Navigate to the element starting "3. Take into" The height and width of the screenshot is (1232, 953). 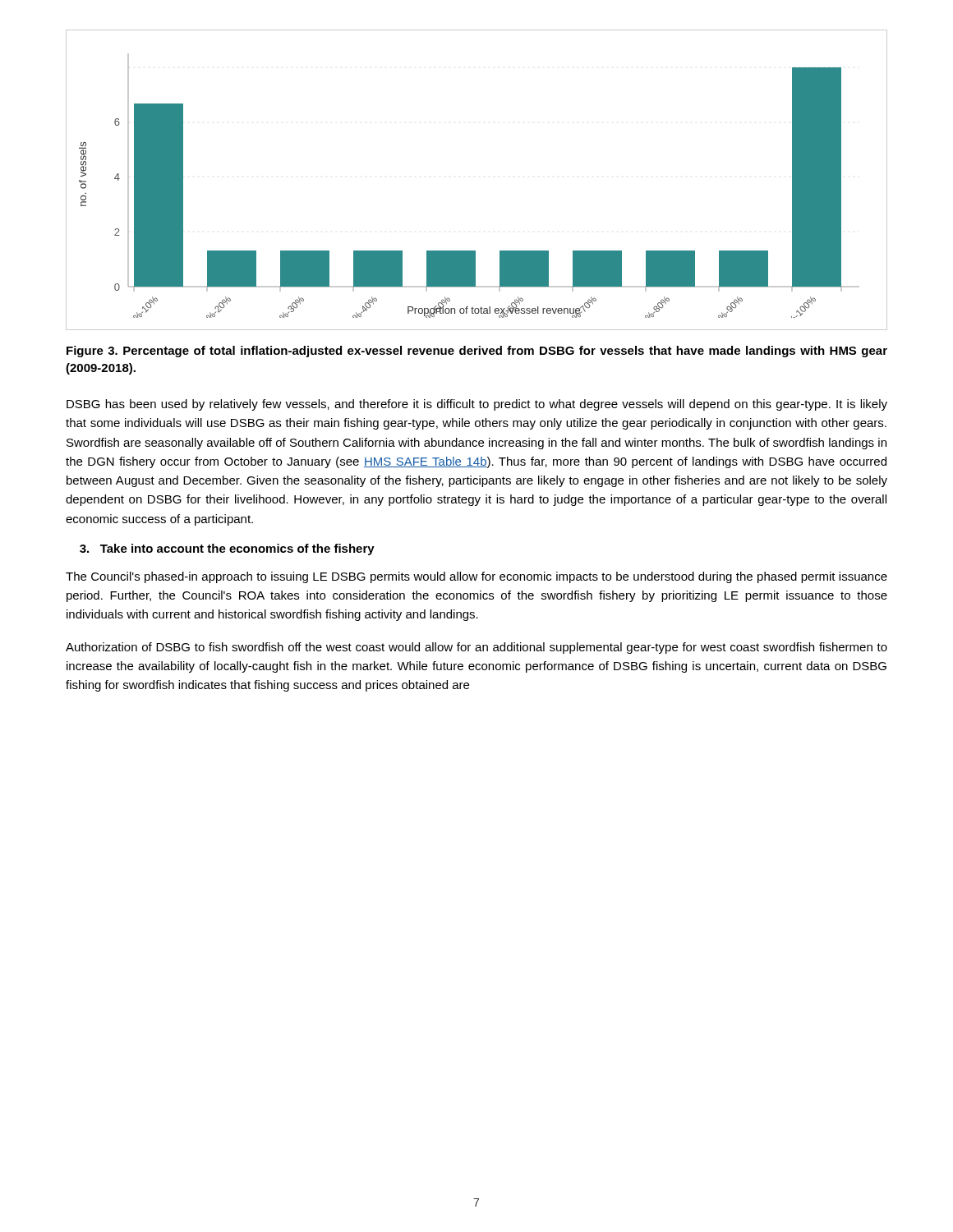(220, 548)
